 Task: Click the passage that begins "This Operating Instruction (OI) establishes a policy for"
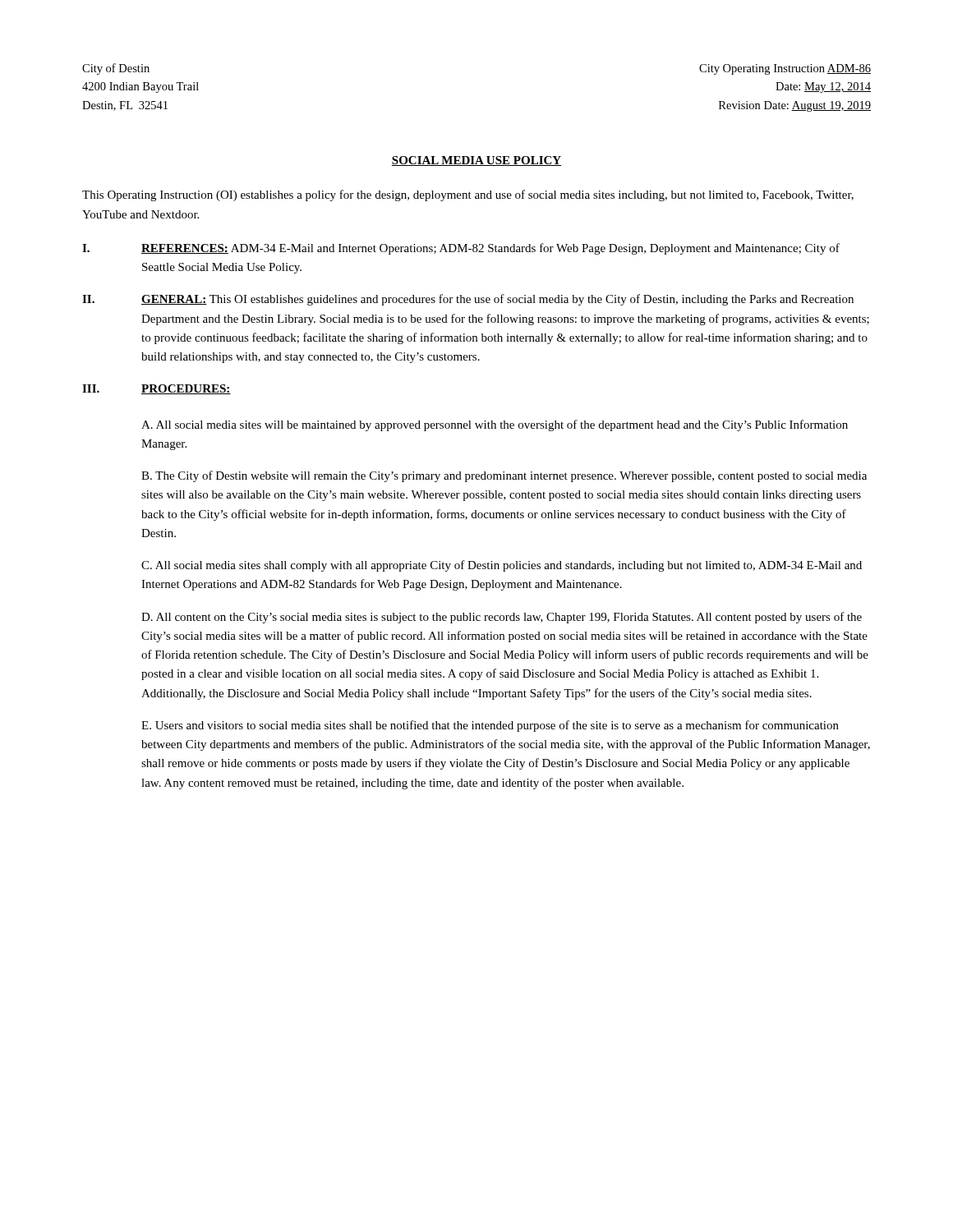(468, 205)
